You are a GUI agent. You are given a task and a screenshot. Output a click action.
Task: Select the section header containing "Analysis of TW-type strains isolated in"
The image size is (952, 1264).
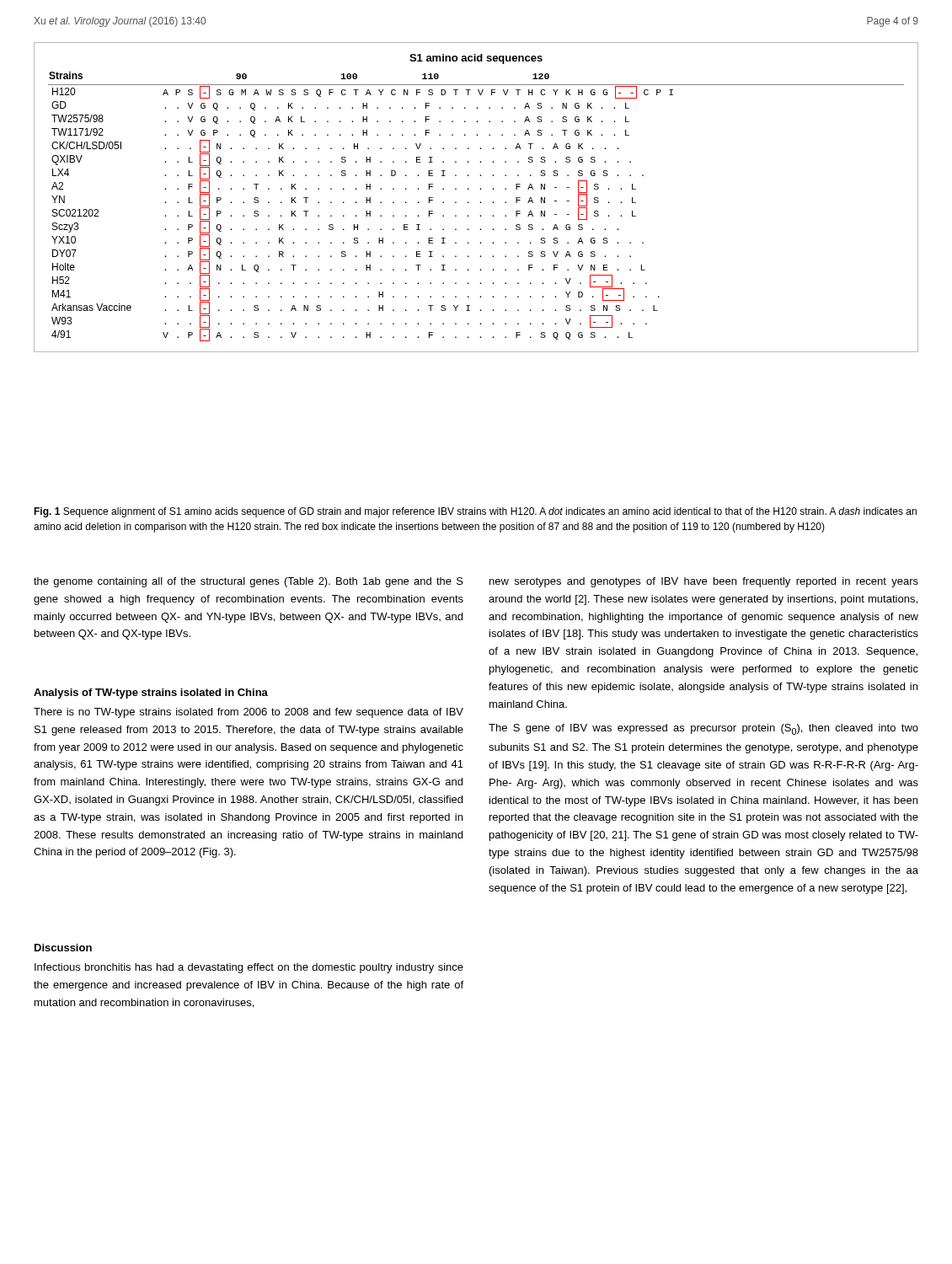tap(151, 692)
